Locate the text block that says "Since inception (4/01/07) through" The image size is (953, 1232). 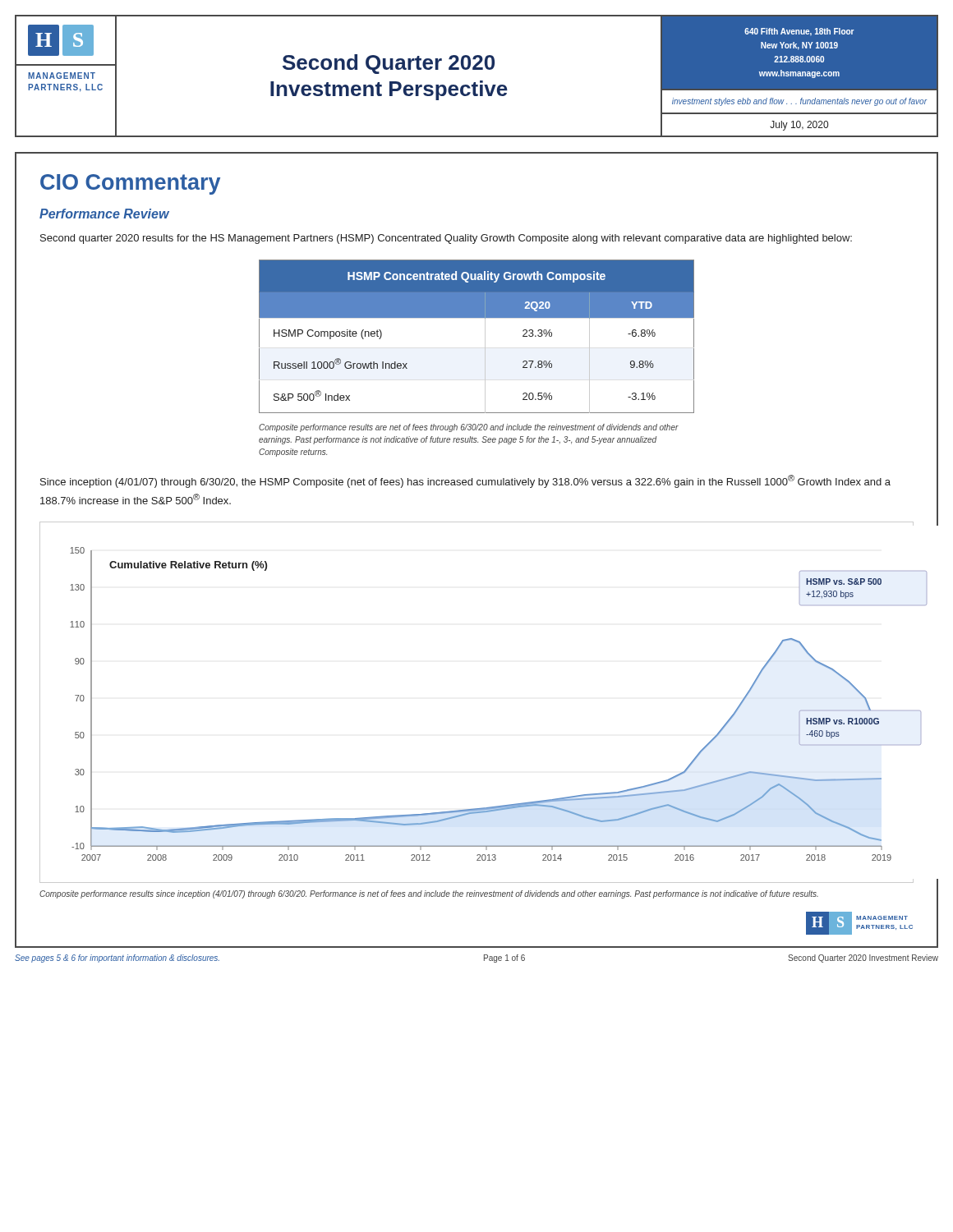click(465, 490)
